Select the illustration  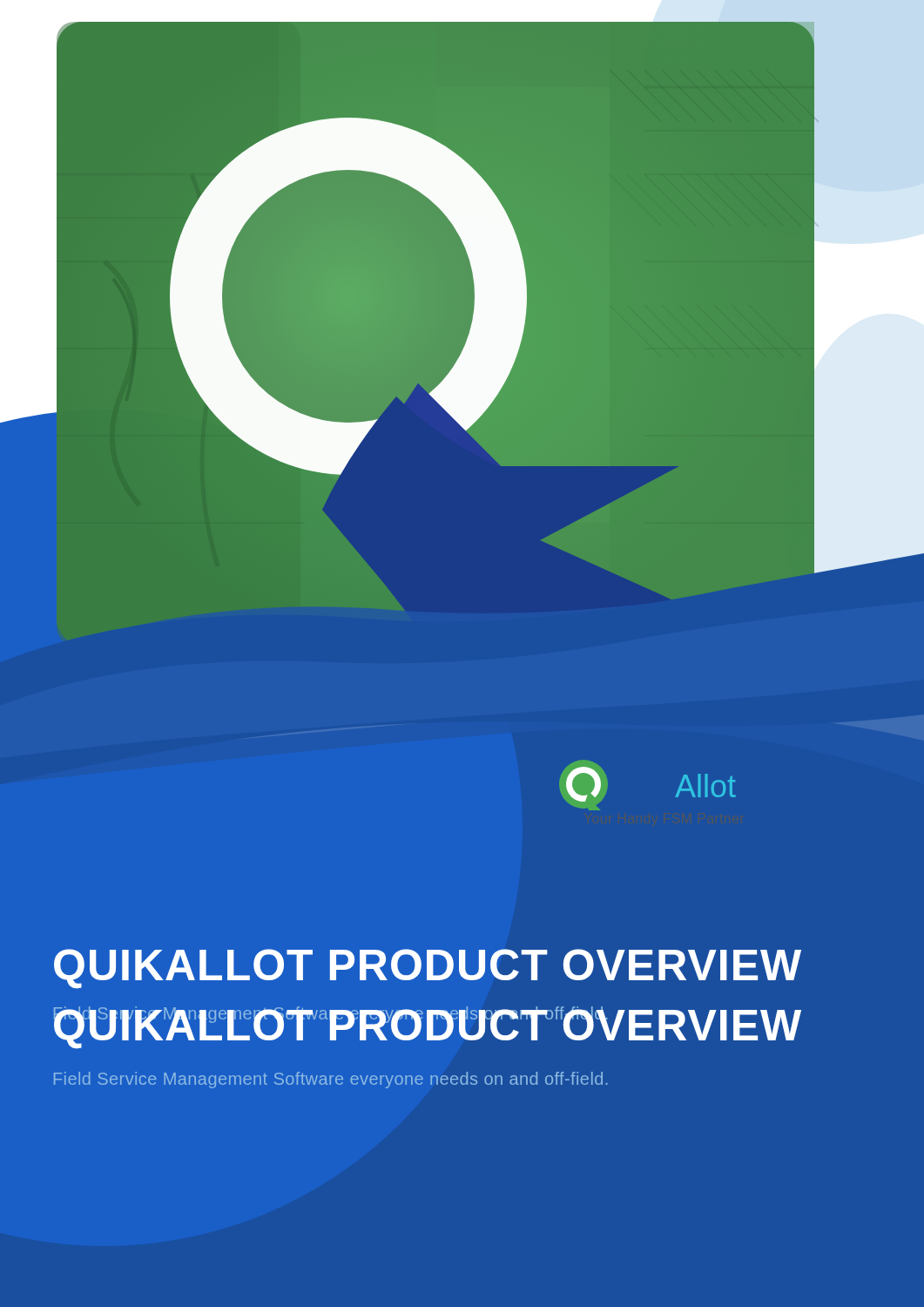462,654
